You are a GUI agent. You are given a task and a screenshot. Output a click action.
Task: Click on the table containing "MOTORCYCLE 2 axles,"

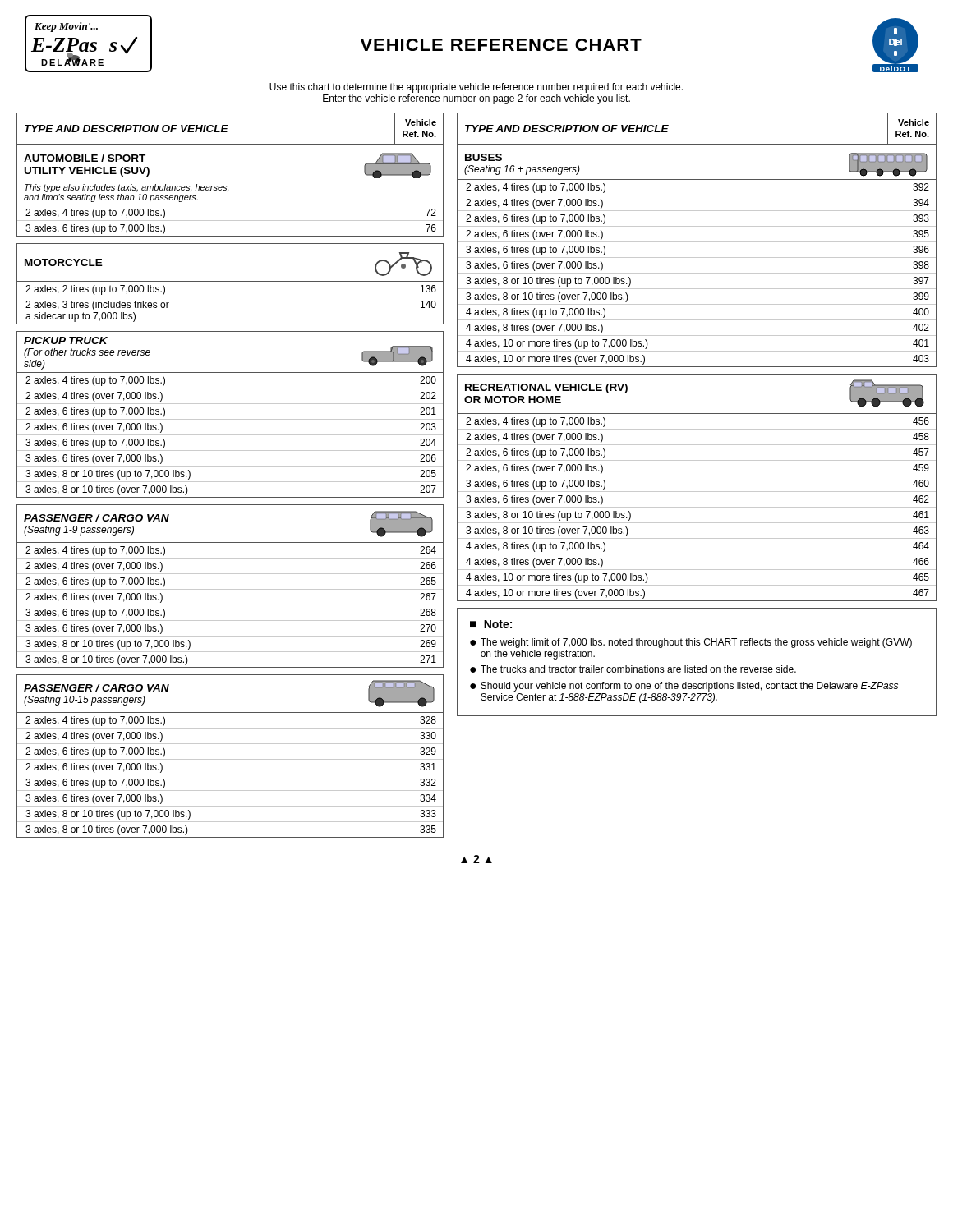point(230,283)
